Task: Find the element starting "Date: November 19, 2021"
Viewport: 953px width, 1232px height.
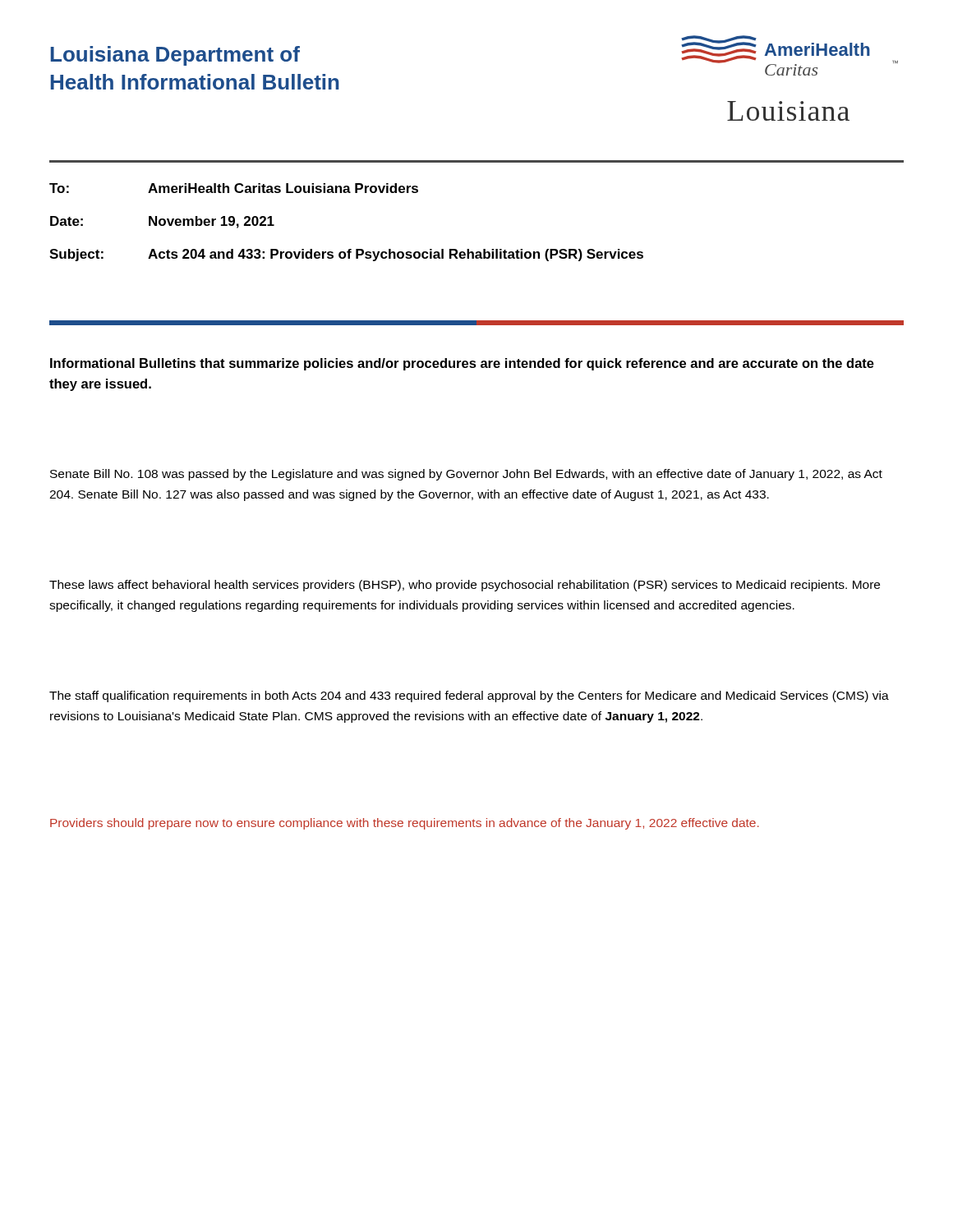Action: pos(162,222)
